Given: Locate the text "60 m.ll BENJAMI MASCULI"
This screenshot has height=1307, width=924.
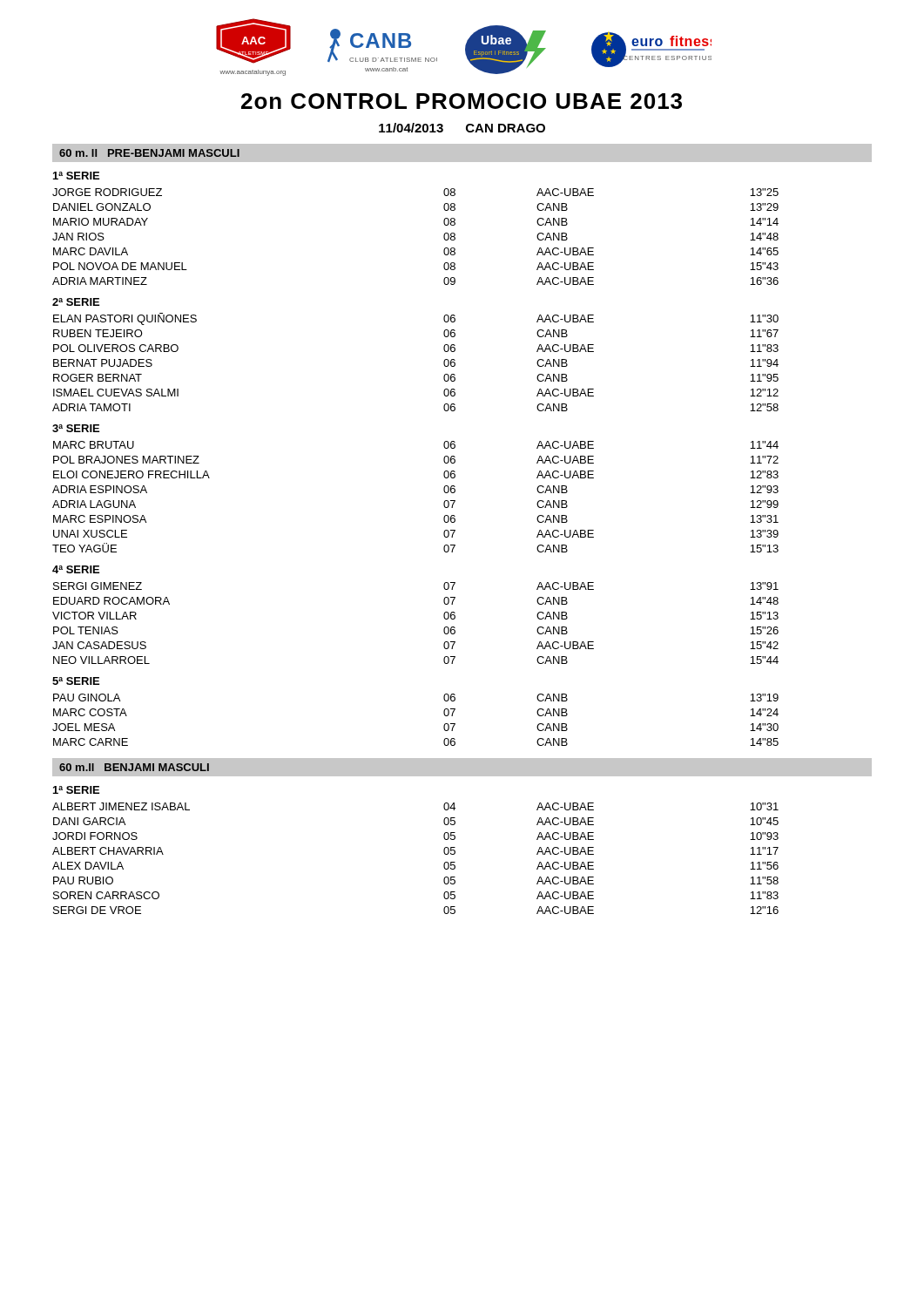Looking at the screenshot, I should 134,767.
